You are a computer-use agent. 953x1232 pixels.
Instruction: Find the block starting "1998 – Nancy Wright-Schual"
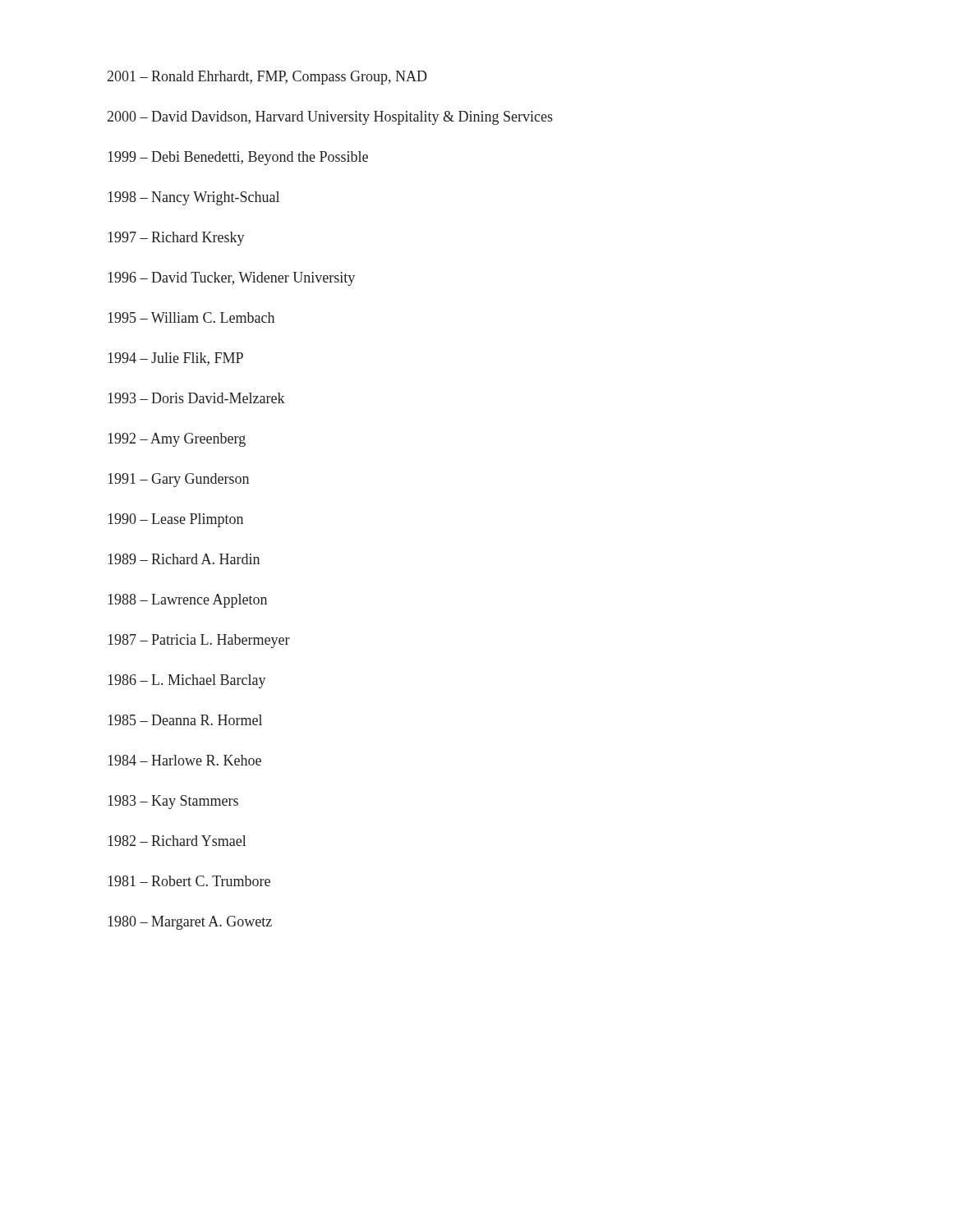pyautogui.click(x=193, y=197)
